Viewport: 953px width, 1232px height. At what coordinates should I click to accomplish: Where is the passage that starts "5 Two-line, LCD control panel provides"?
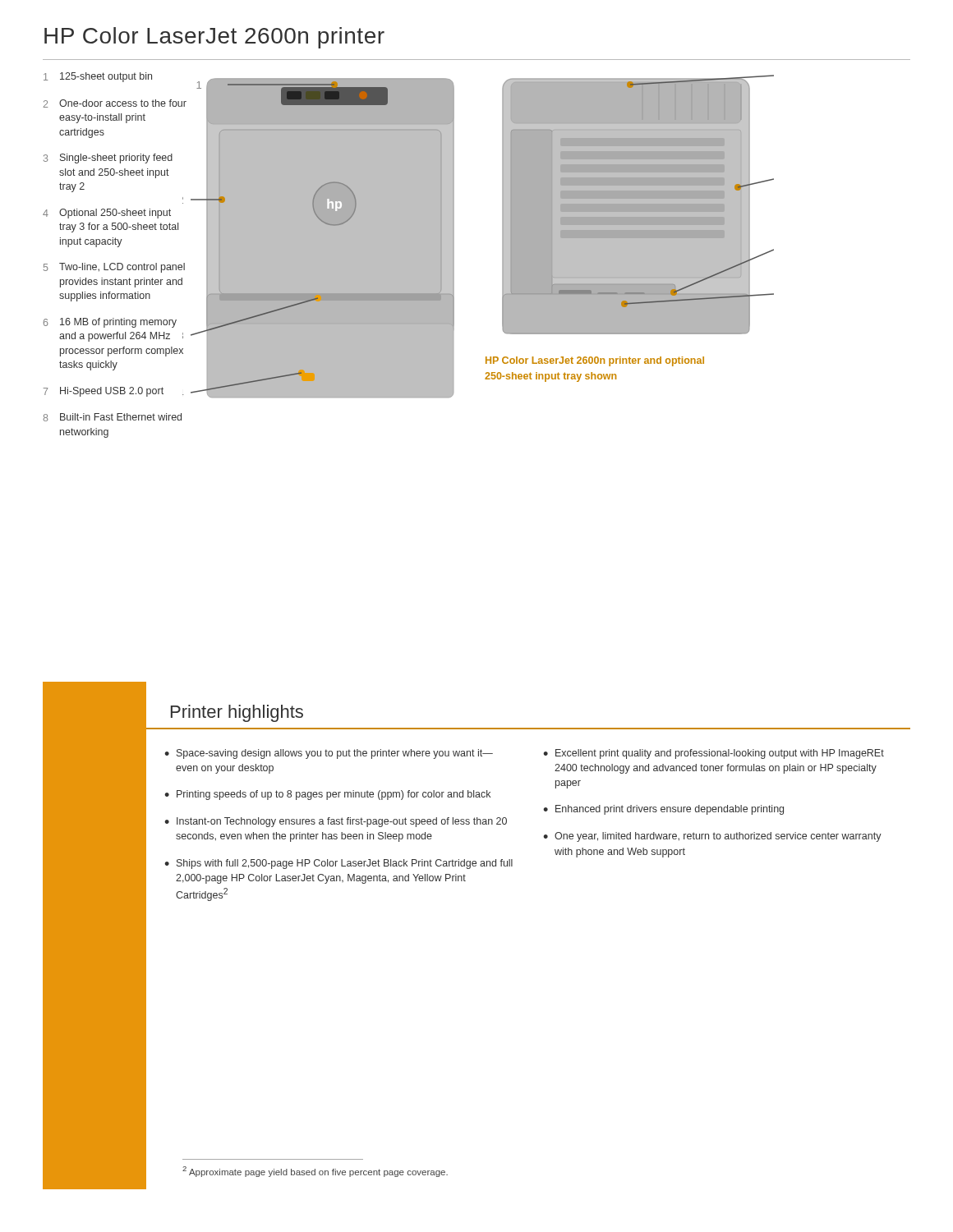click(x=115, y=282)
